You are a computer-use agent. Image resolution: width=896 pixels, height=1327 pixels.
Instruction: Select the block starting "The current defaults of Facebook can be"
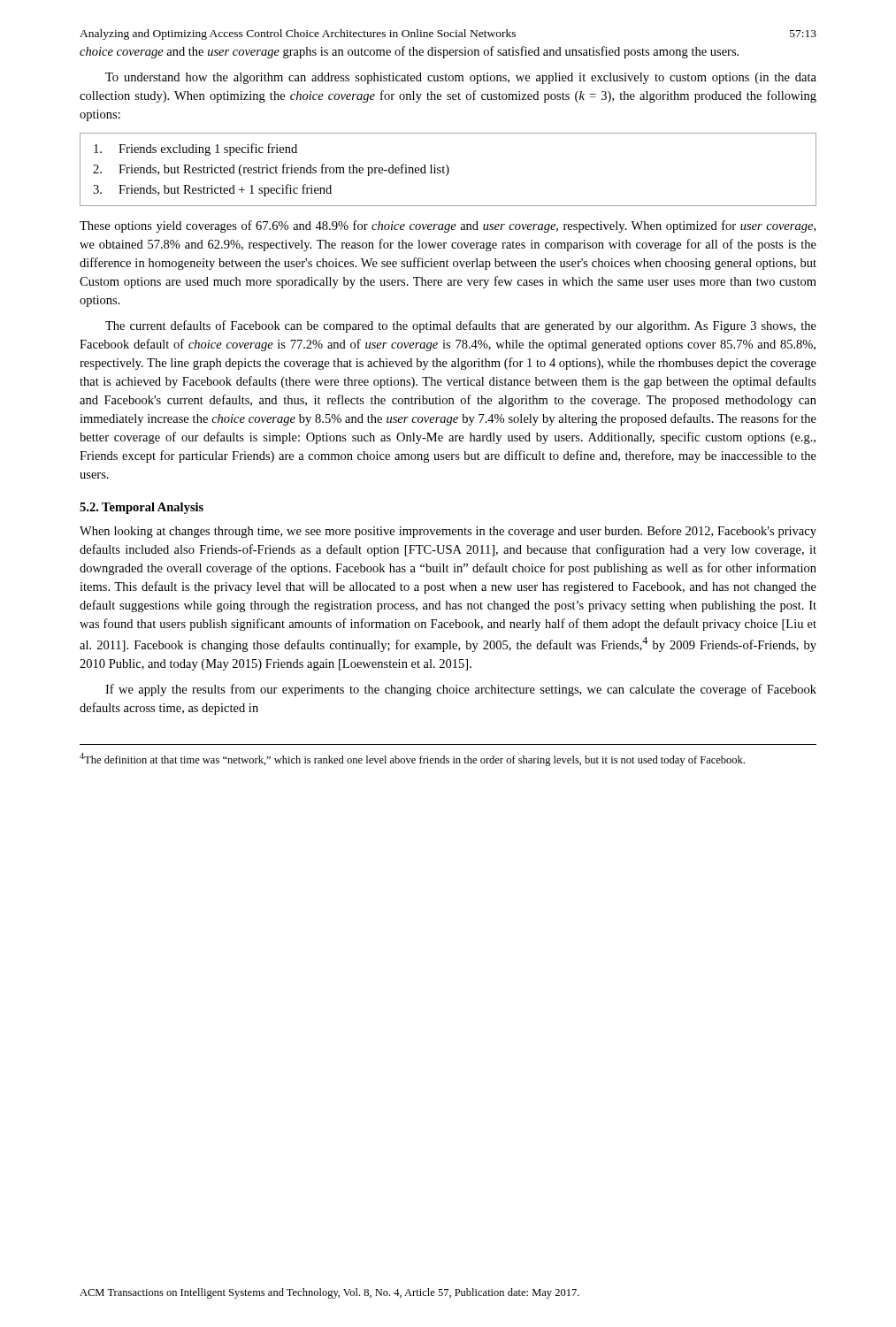pyautogui.click(x=448, y=401)
